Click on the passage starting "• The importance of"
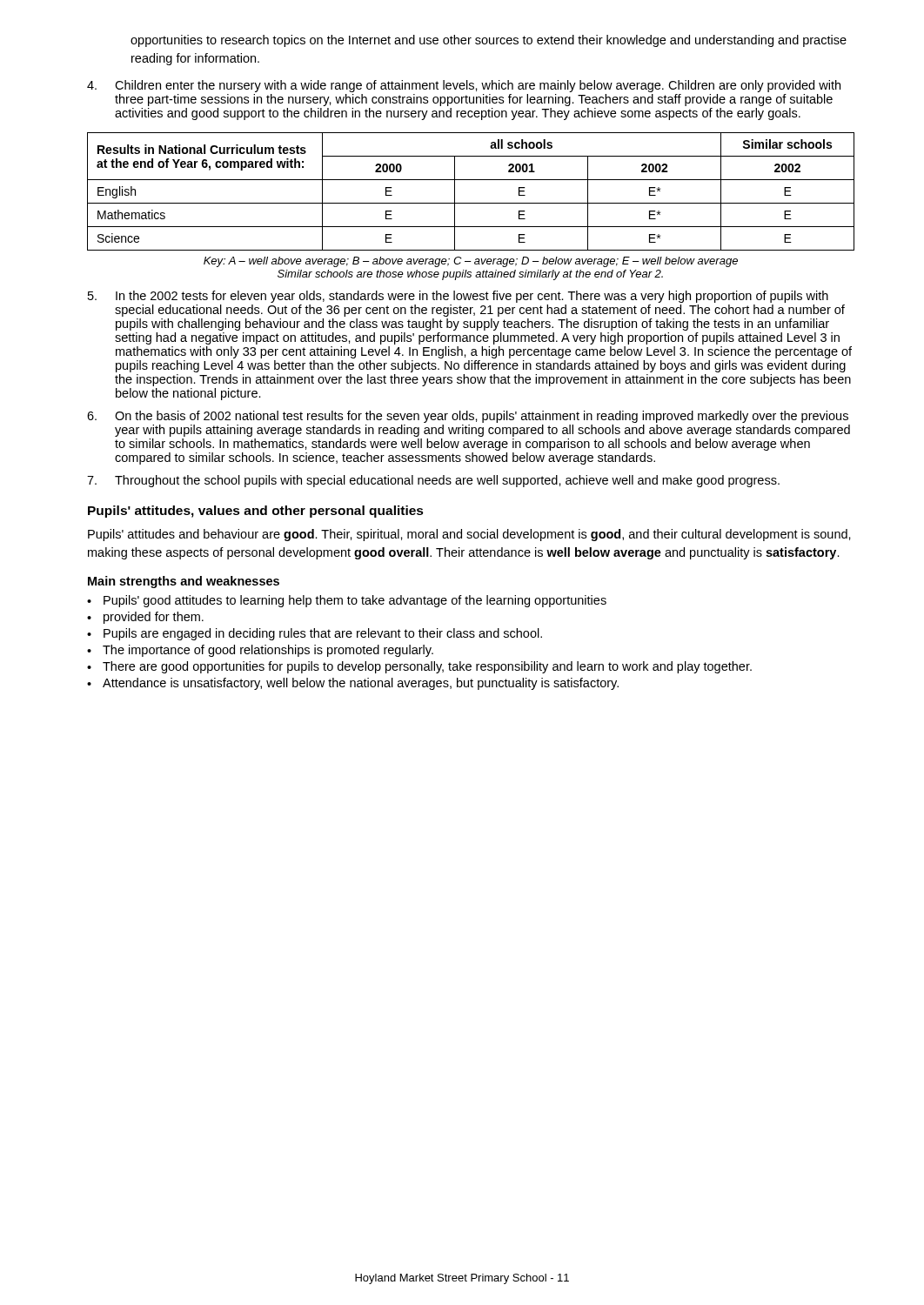 (x=260, y=651)
